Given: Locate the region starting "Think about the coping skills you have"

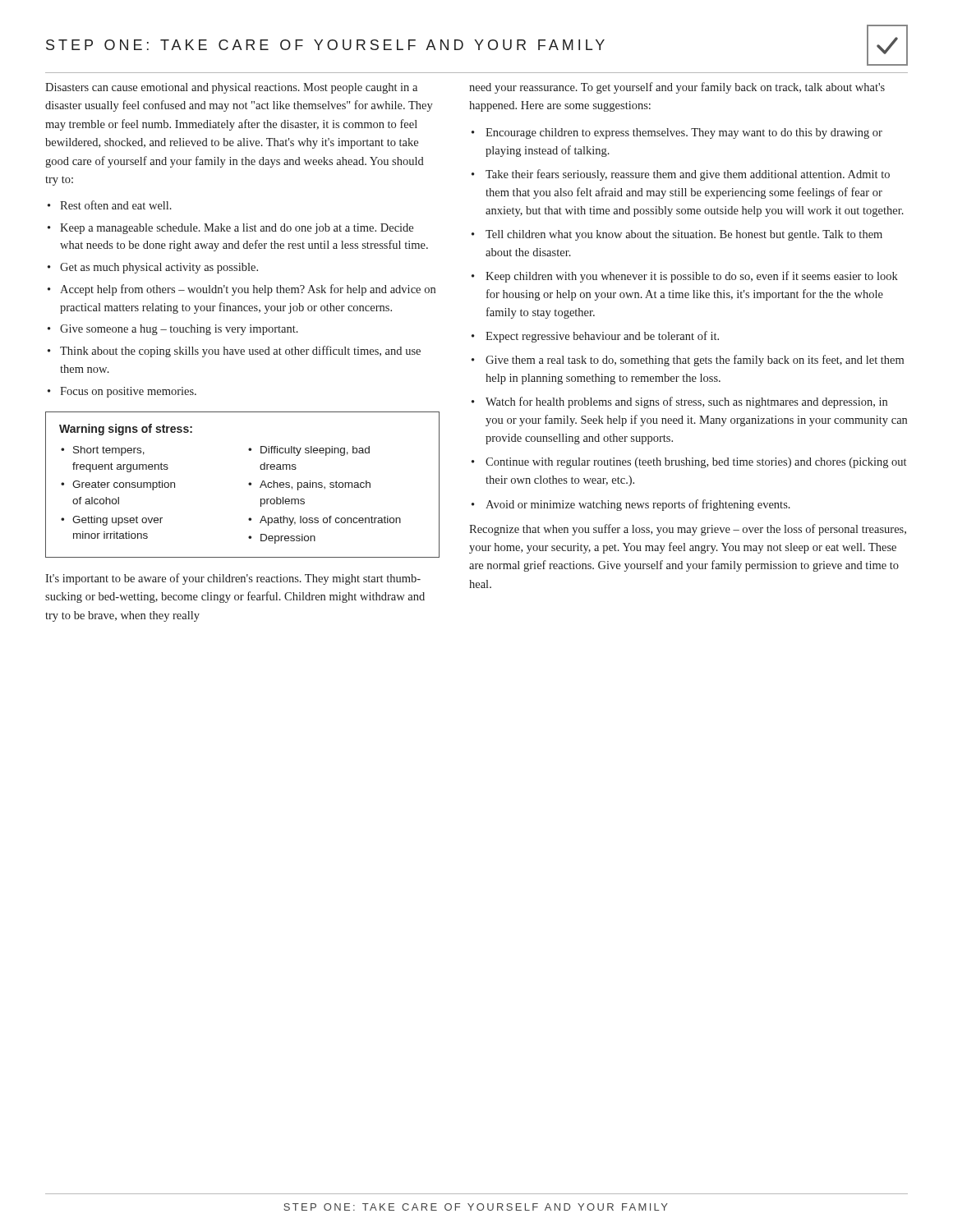Looking at the screenshot, I should (x=240, y=360).
